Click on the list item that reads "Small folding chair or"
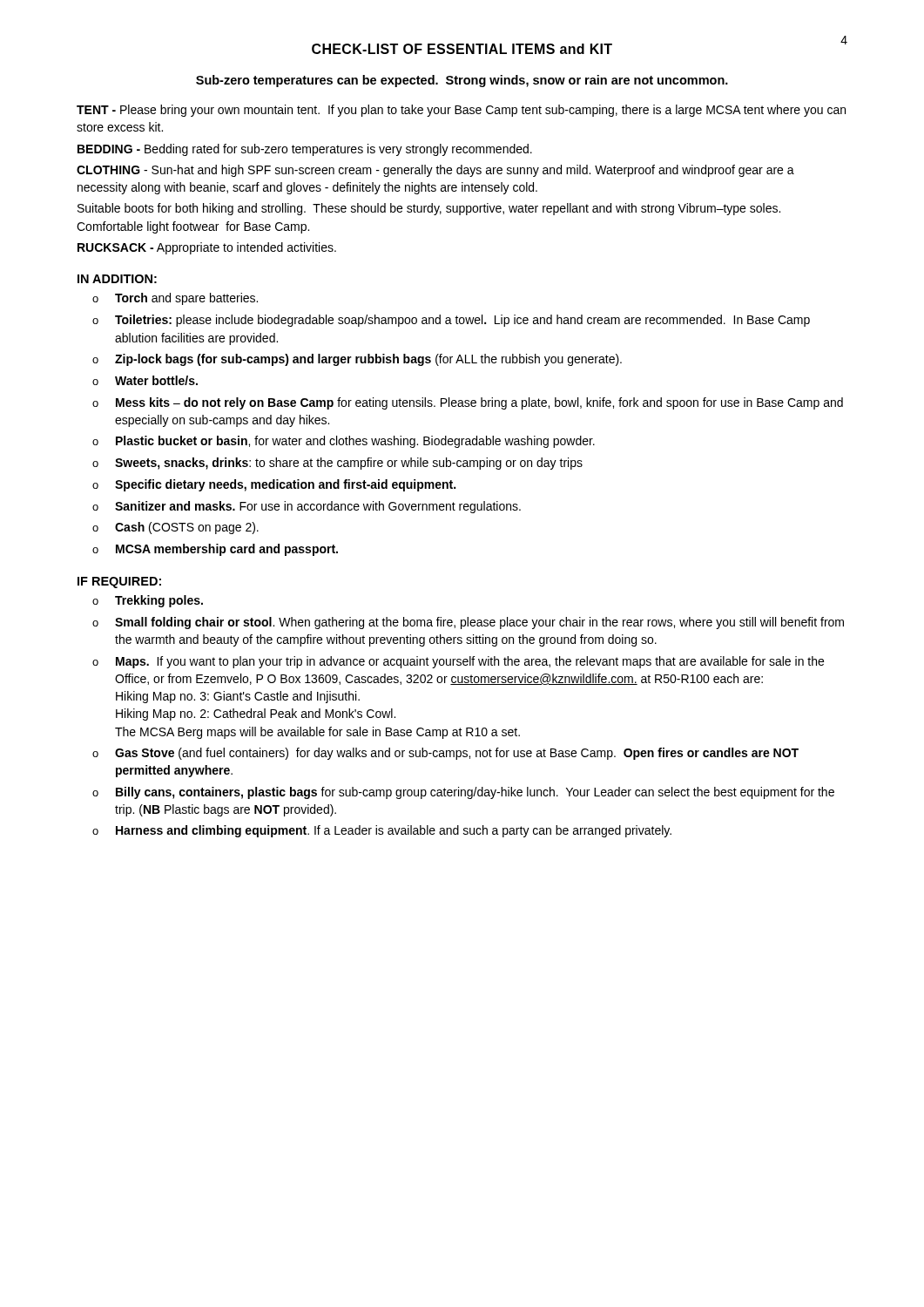 (470, 631)
